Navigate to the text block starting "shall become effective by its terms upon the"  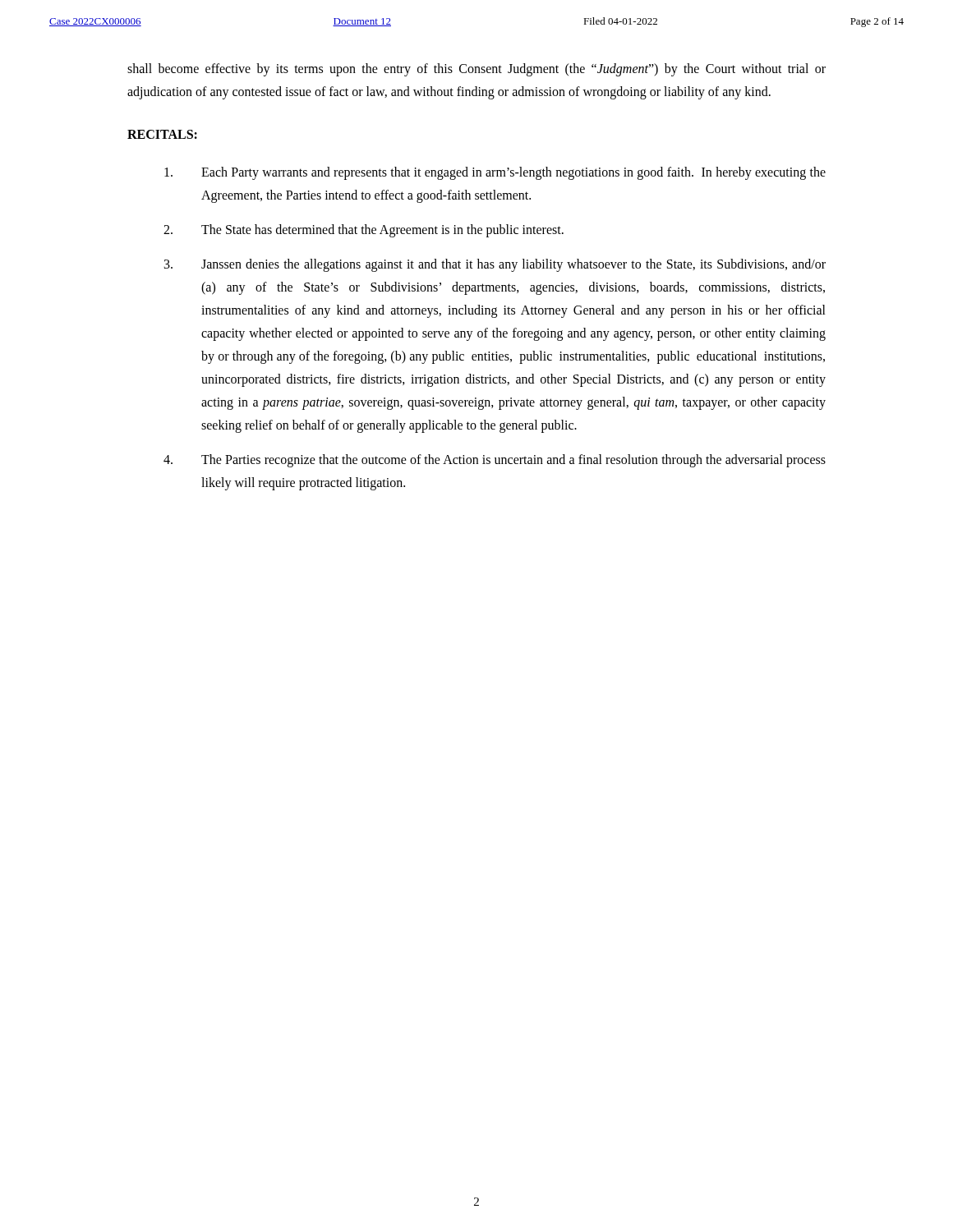(476, 80)
